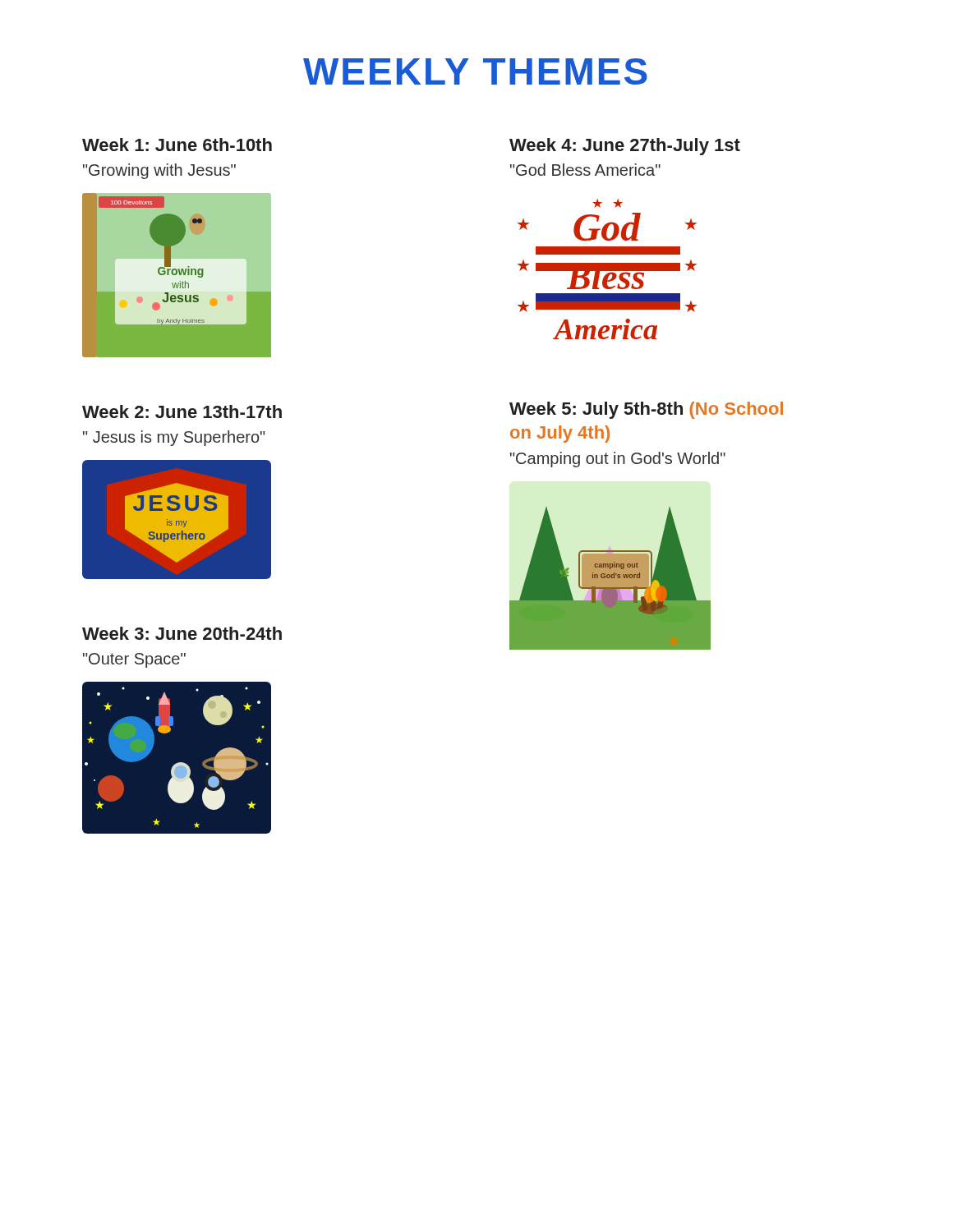Click on the section header that reads "Week 3: June"

point(182,634)
